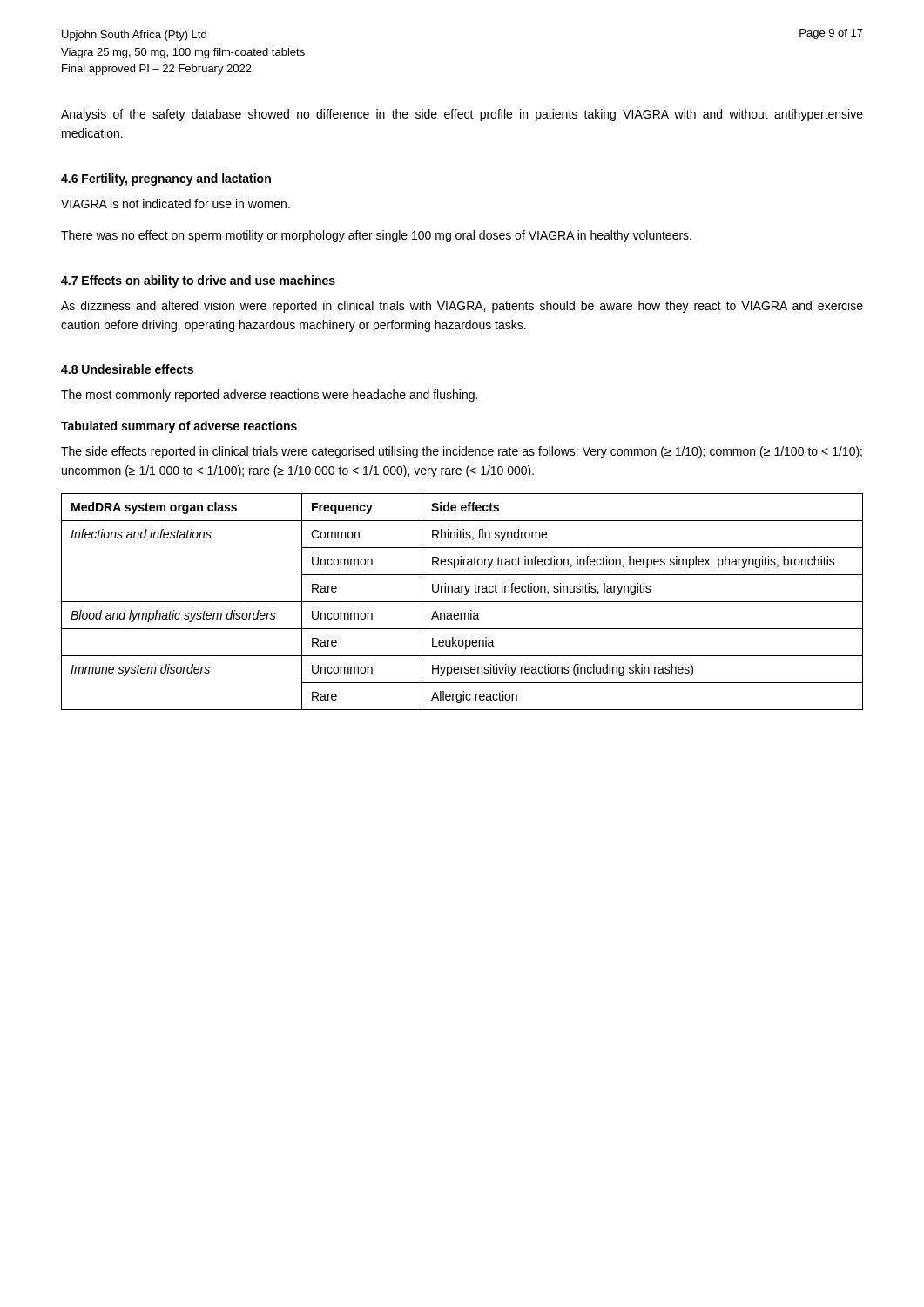Image resolution: width=924 pixels, height=1307 pixels.
Task: Find the text block that reads "The side effects reported in clinical trials were"
Action: [462, 461]
